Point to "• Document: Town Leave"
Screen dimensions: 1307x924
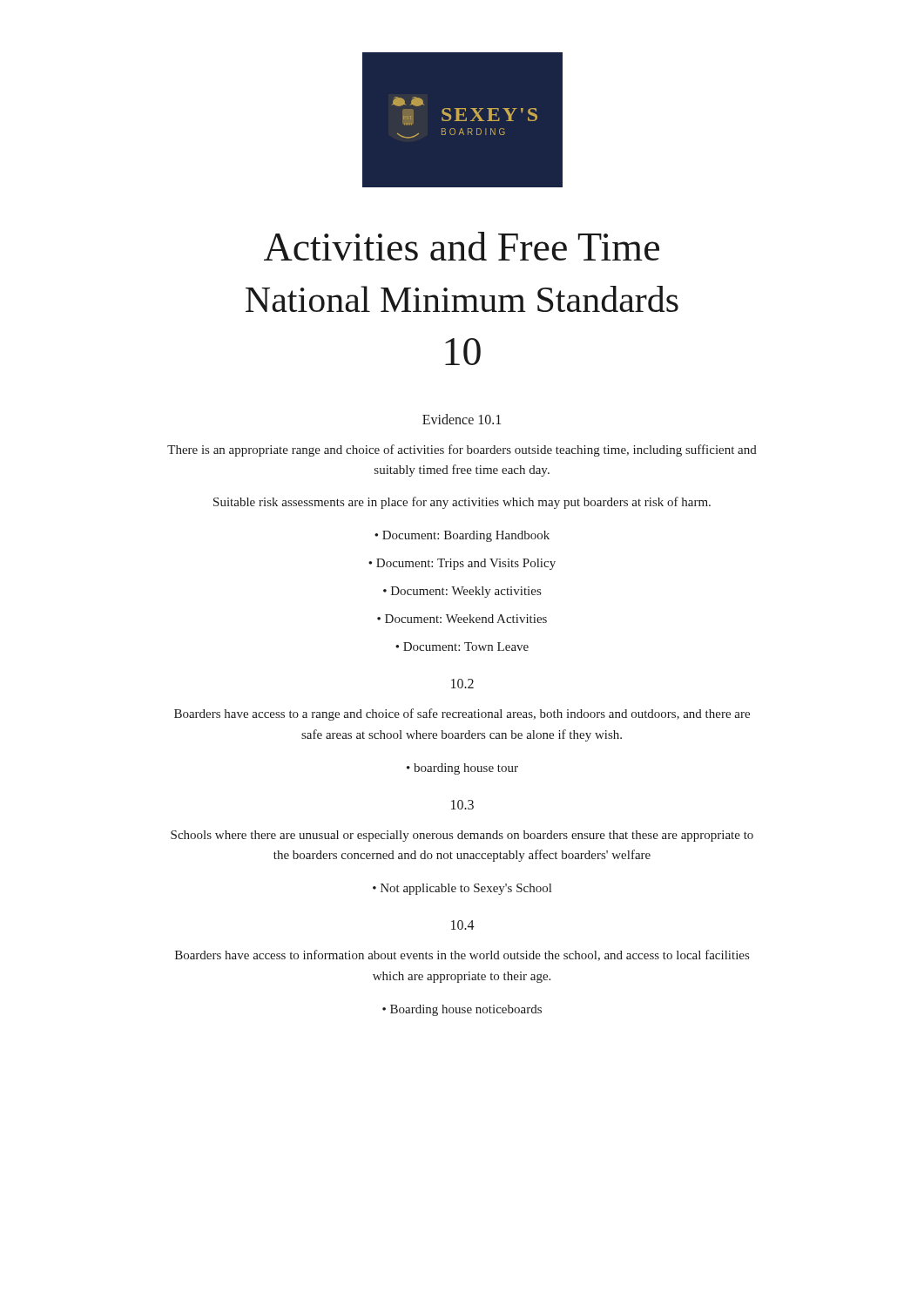(x=462, y=647)
